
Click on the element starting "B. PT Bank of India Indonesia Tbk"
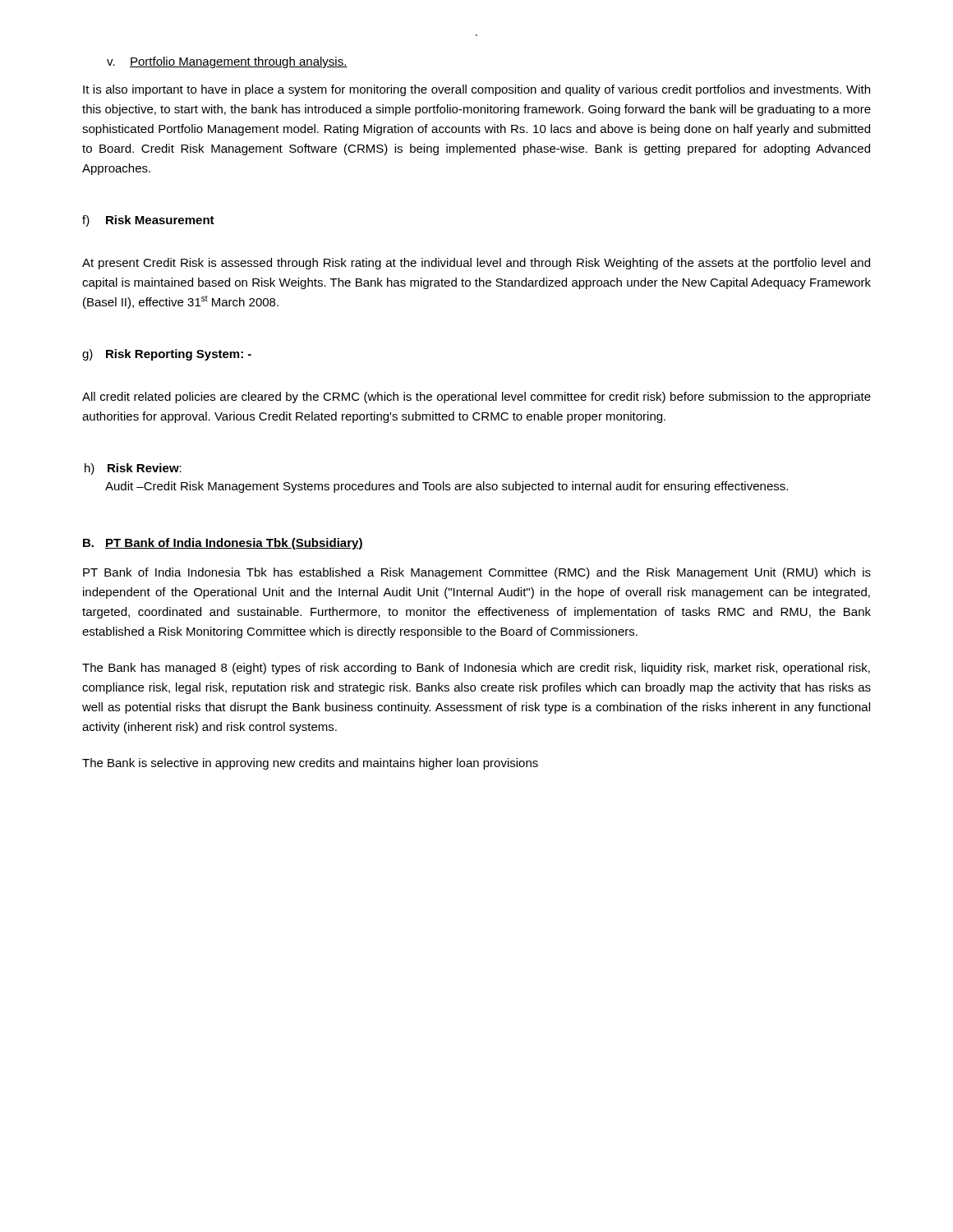pos(222,543)
